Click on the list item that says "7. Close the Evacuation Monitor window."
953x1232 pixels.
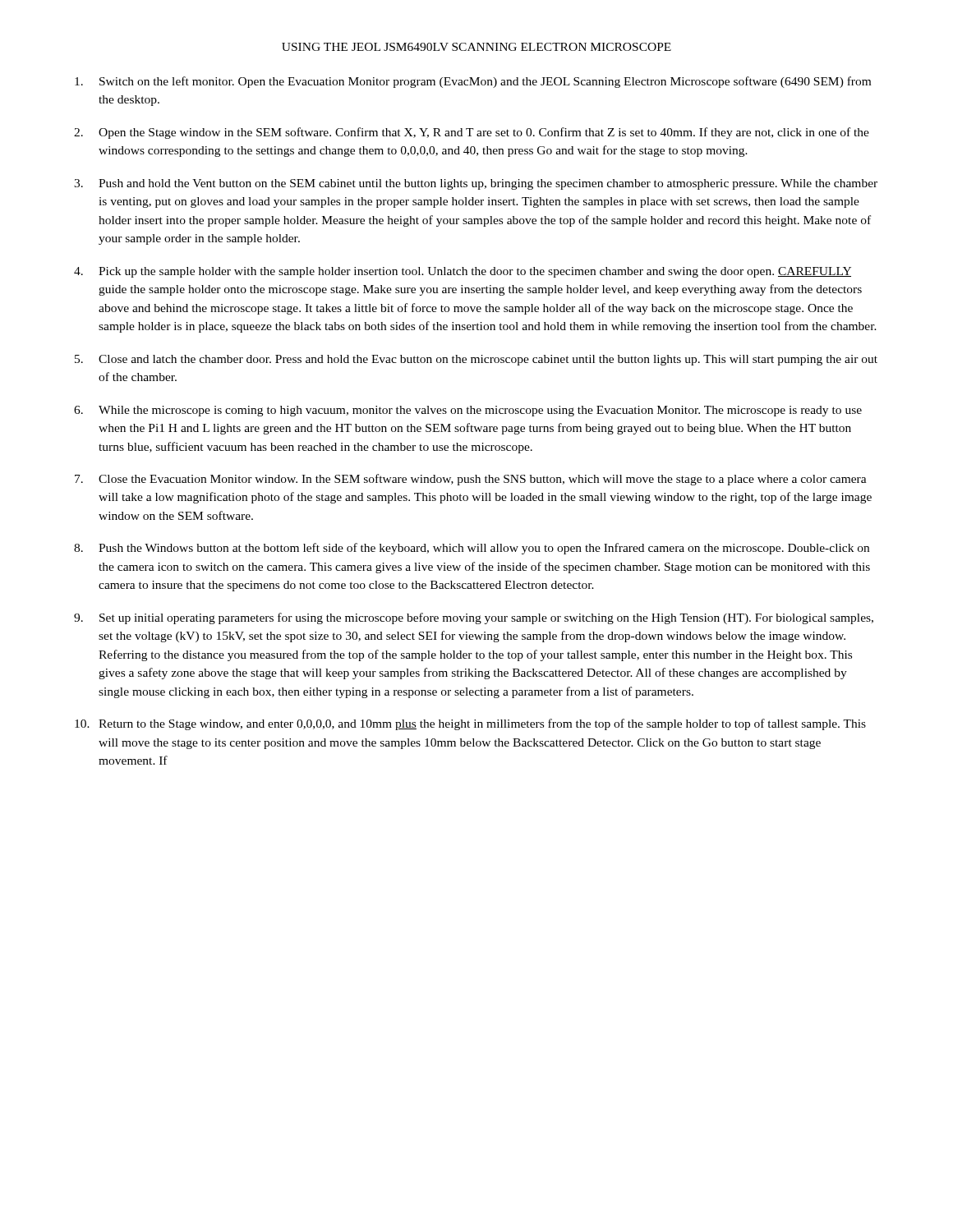click(476, 497)
